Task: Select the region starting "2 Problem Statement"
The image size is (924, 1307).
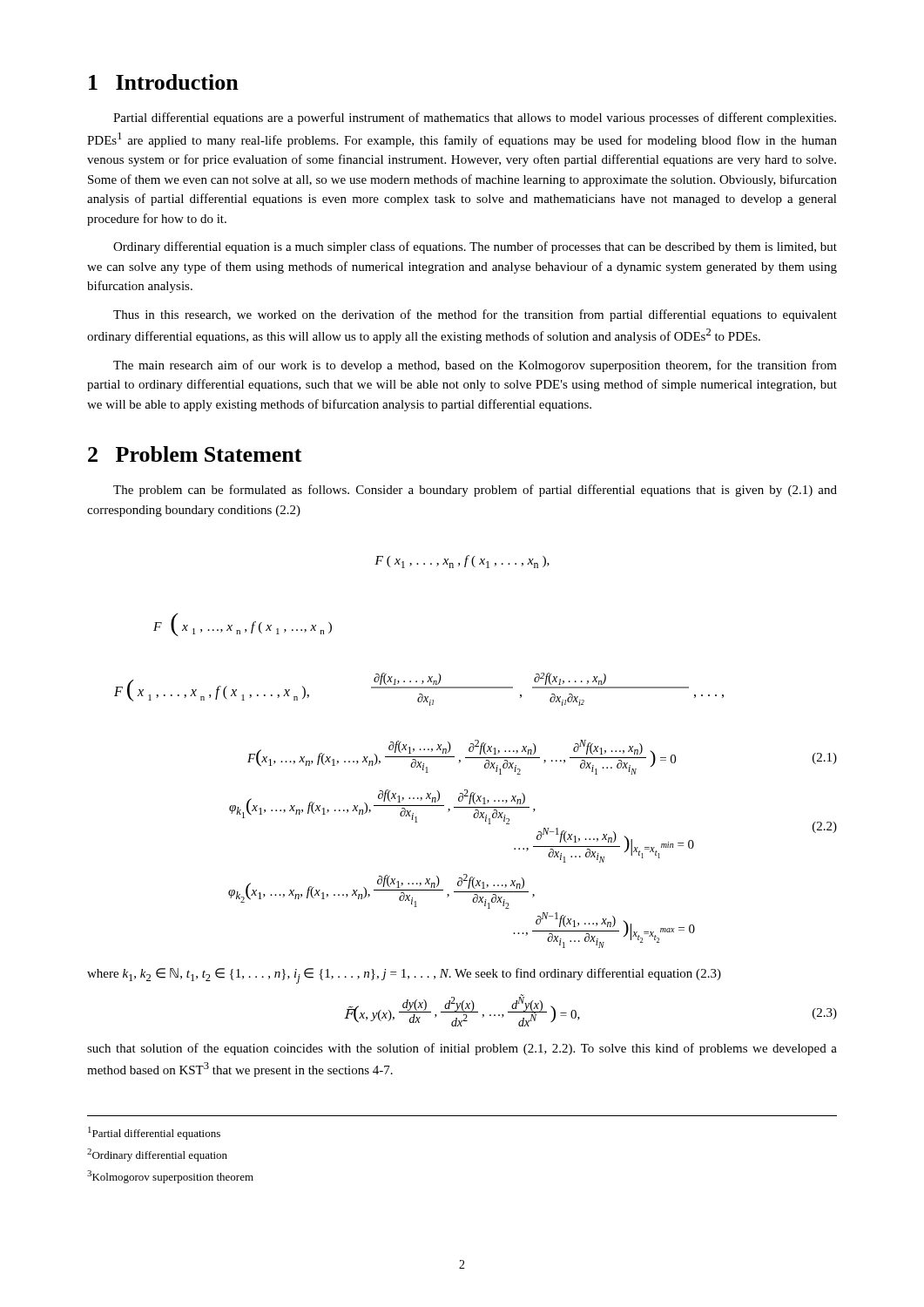Action: 195,454
